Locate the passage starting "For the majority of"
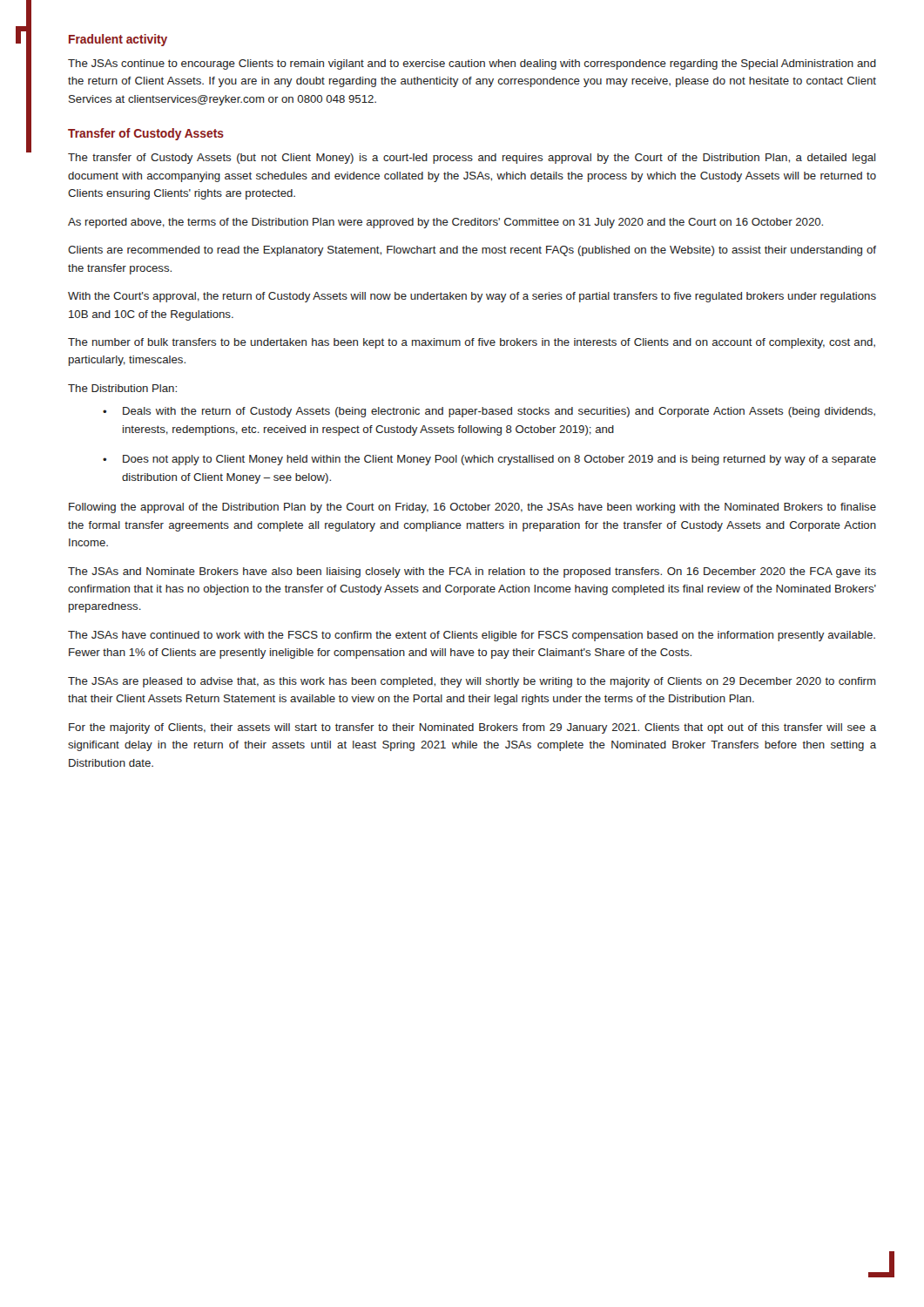Image resolution: width=924 pixels, height=1307 pixels. point(472,745)
